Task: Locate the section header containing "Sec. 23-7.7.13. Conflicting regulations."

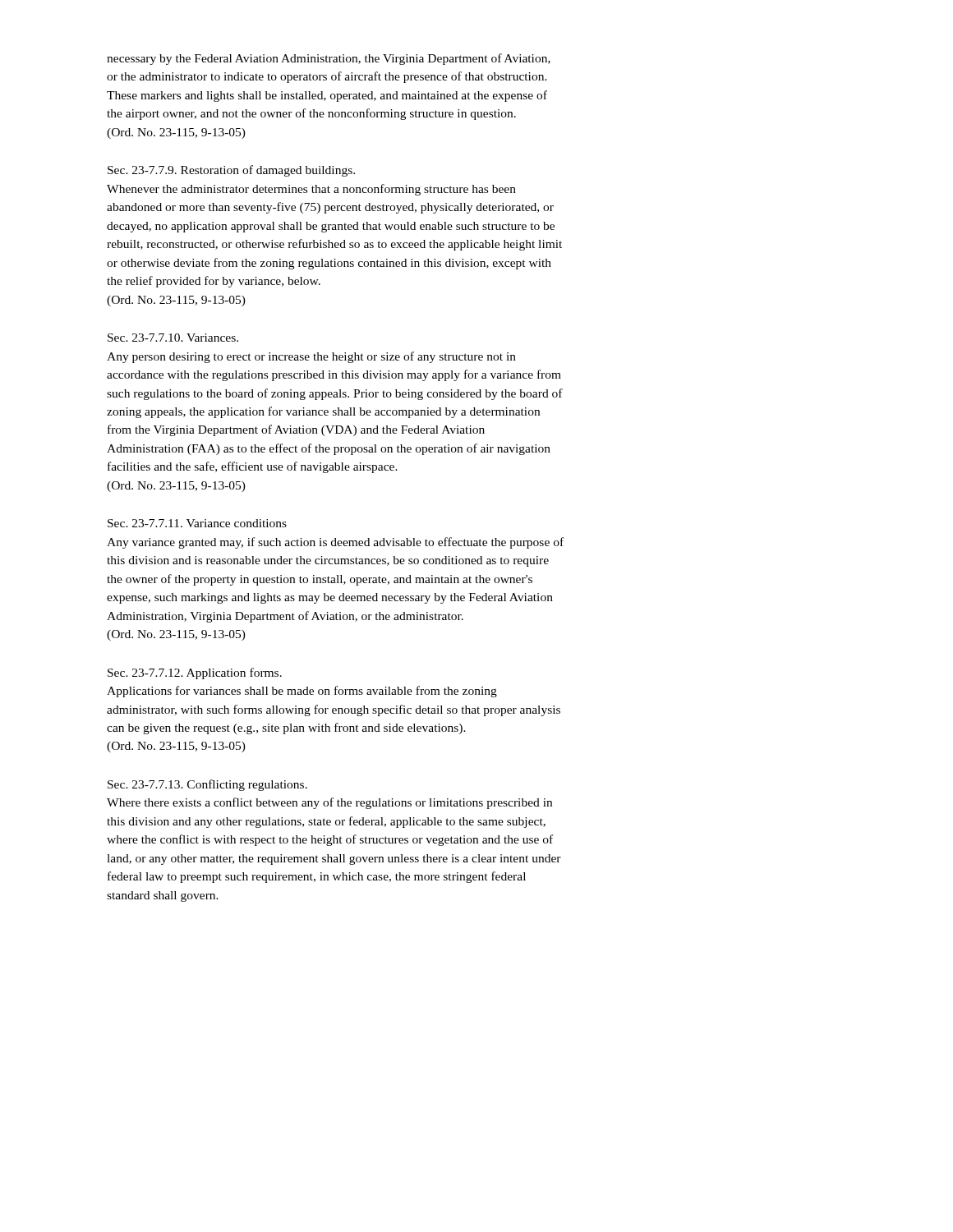Action: coord(207,784)
